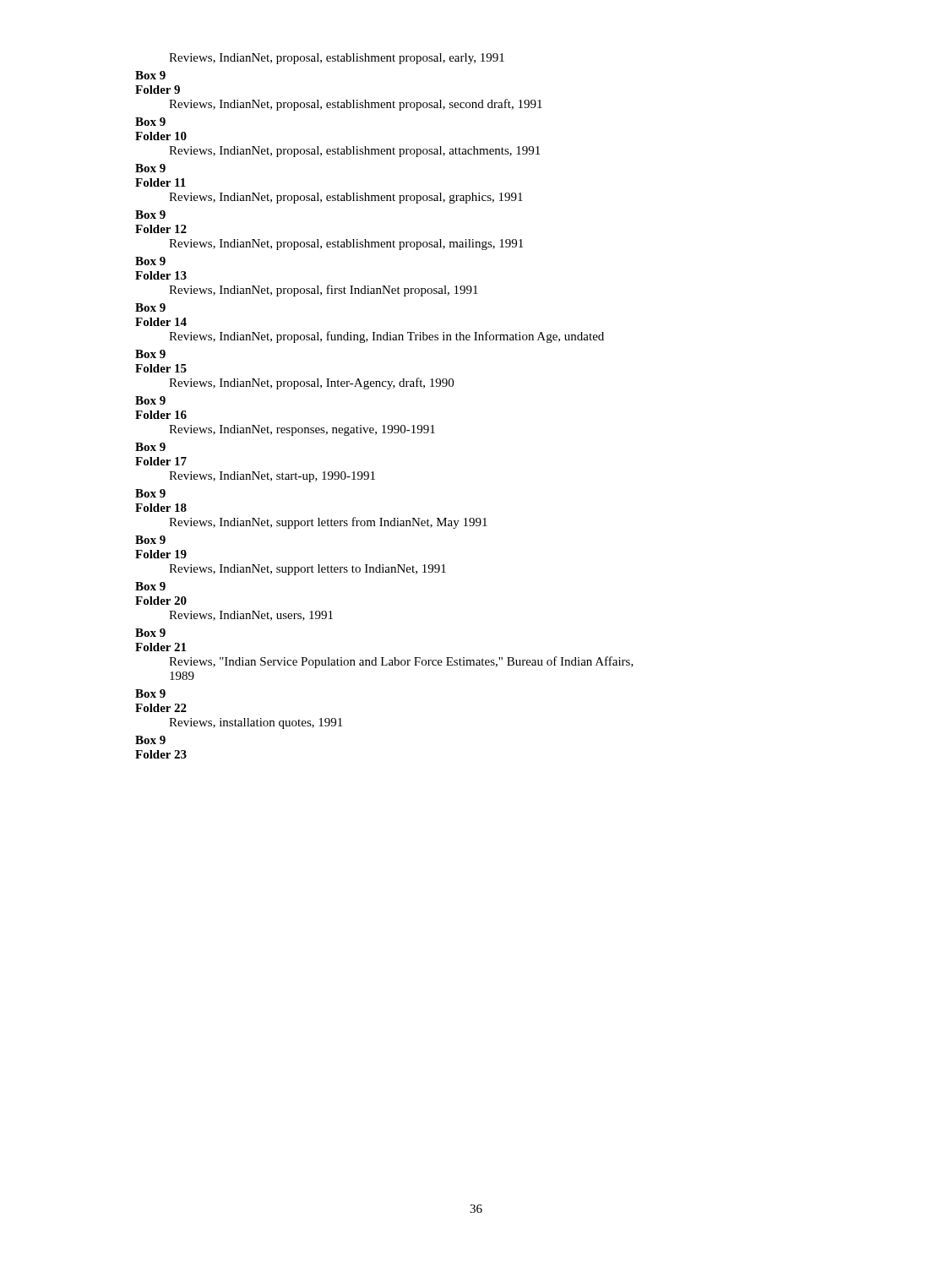
Task: Select the block starting "Box 9 Folder 19"
Action: point(150,540)
